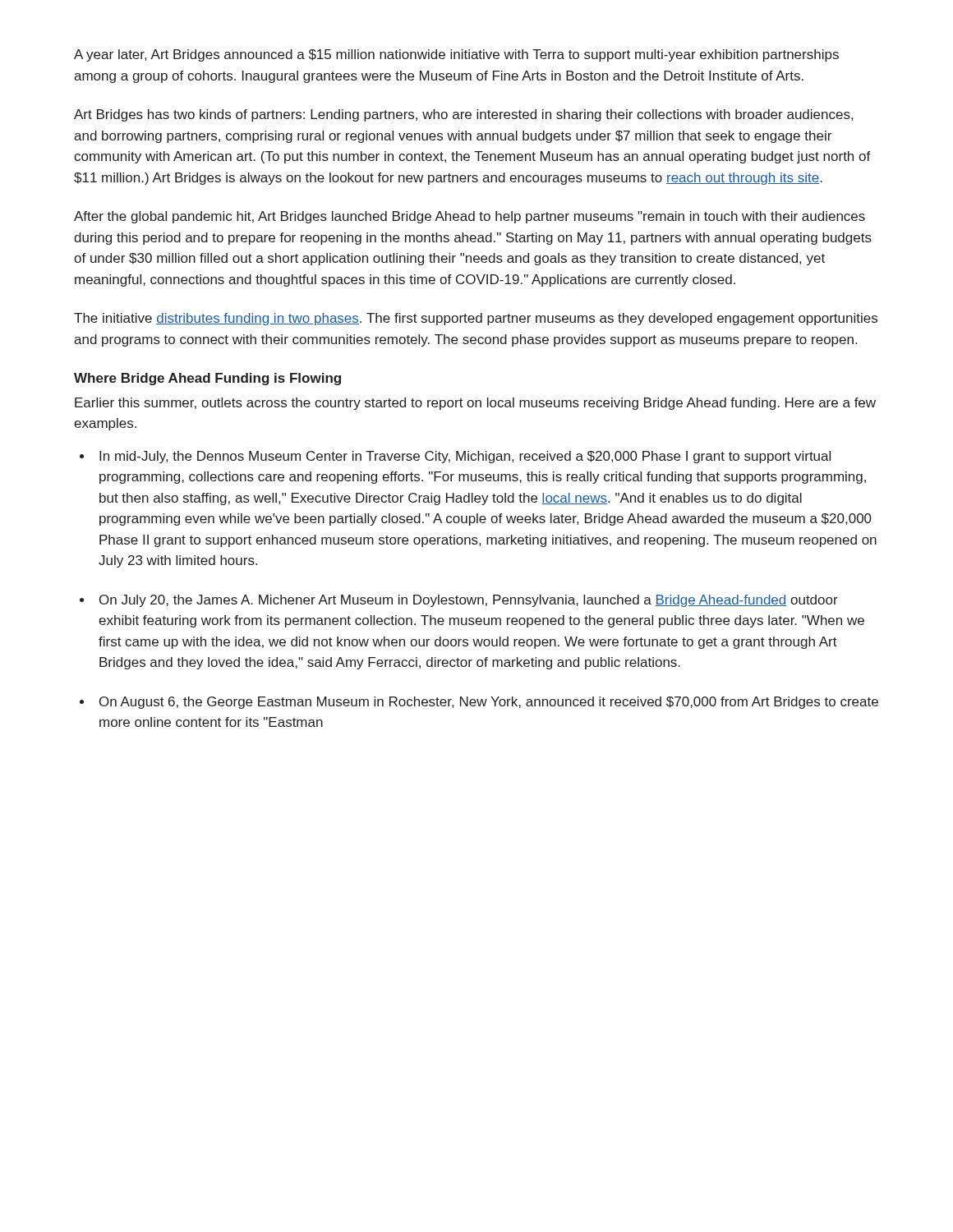The image size is (953, 1232).
Task: Find the block on this page that starts "On August 6, the George"
Action: (x=489, y=712)
